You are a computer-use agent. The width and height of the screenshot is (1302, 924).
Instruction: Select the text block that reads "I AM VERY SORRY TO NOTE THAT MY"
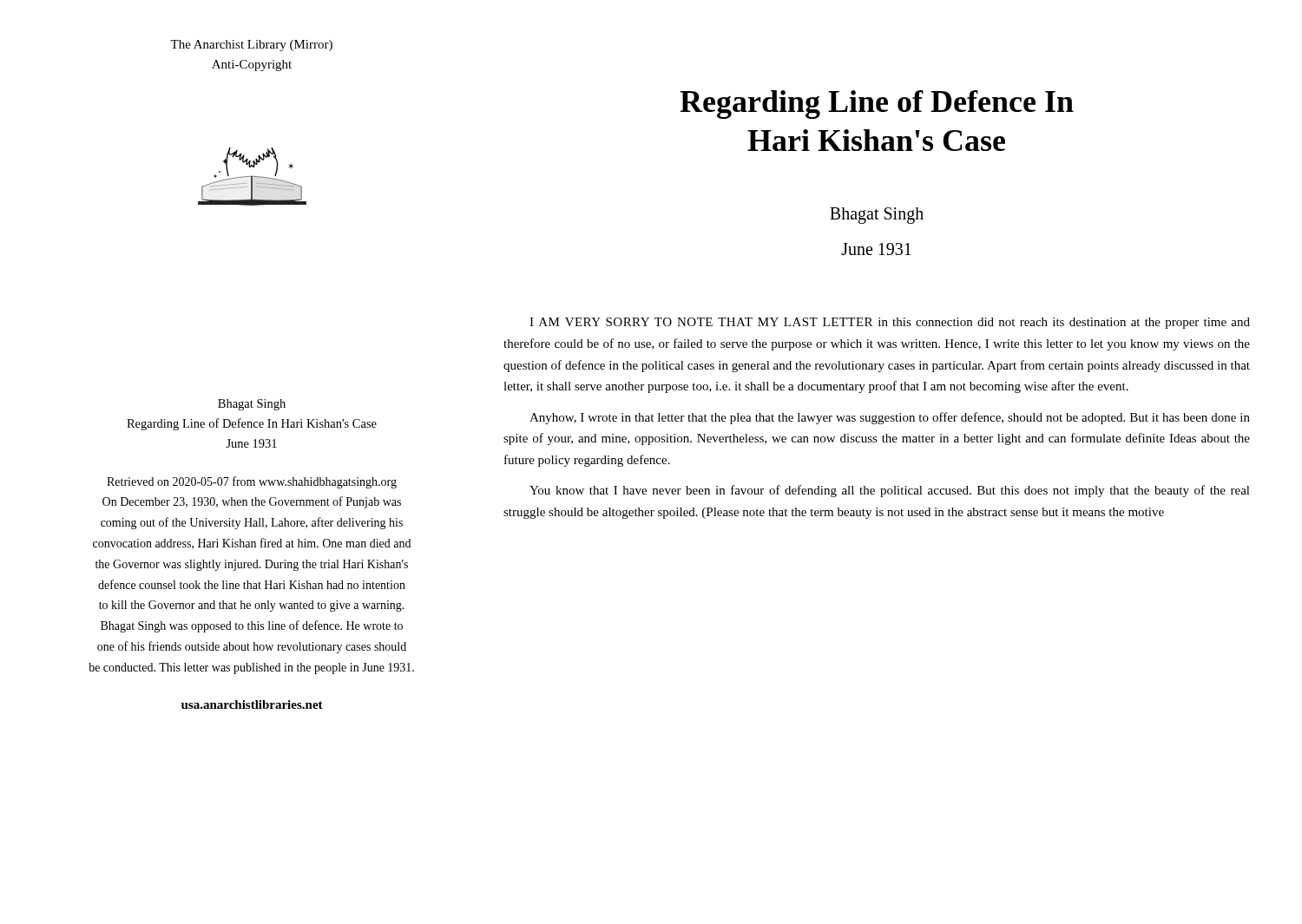point(877,417)
